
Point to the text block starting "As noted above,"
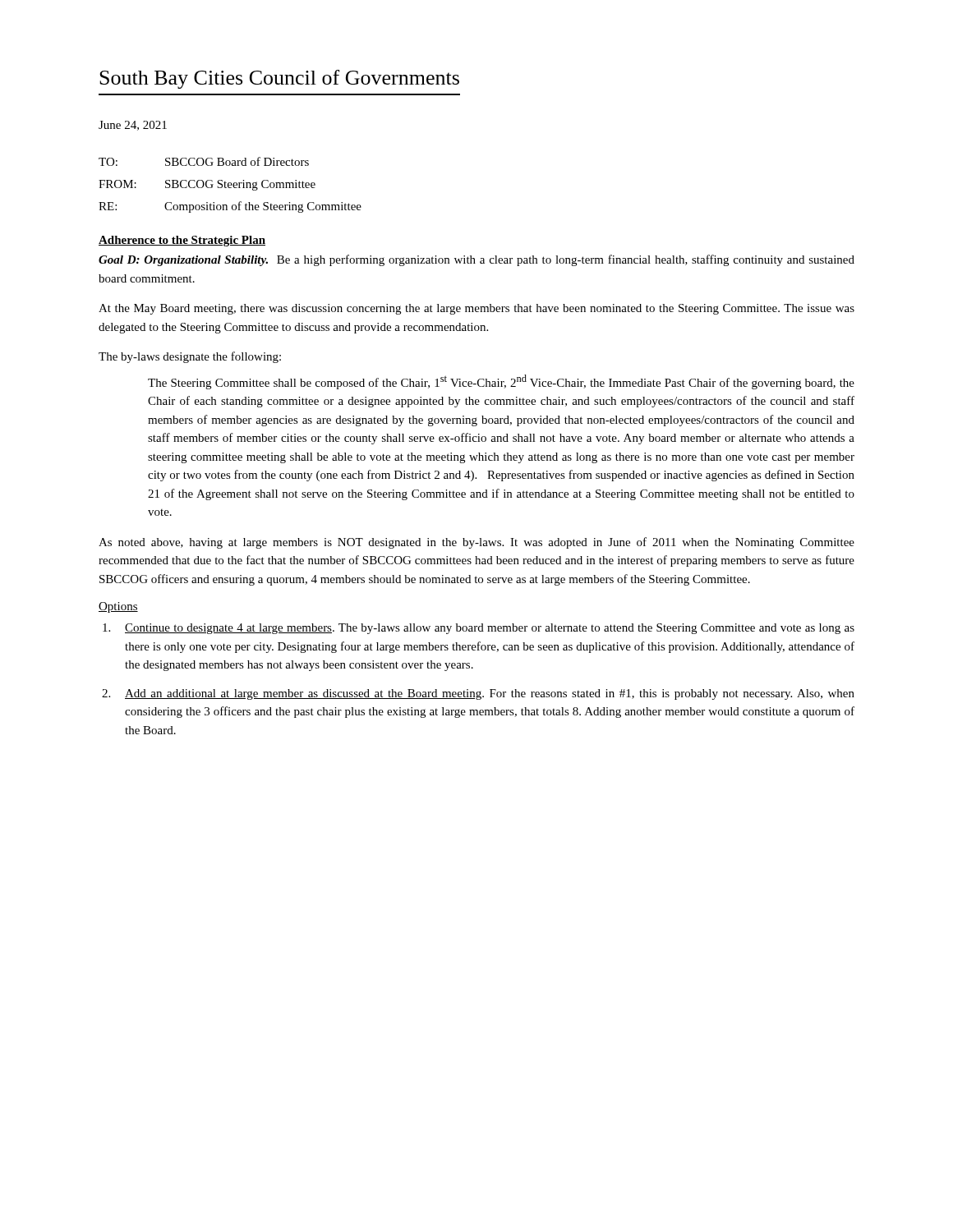click(x=476, y=560)
